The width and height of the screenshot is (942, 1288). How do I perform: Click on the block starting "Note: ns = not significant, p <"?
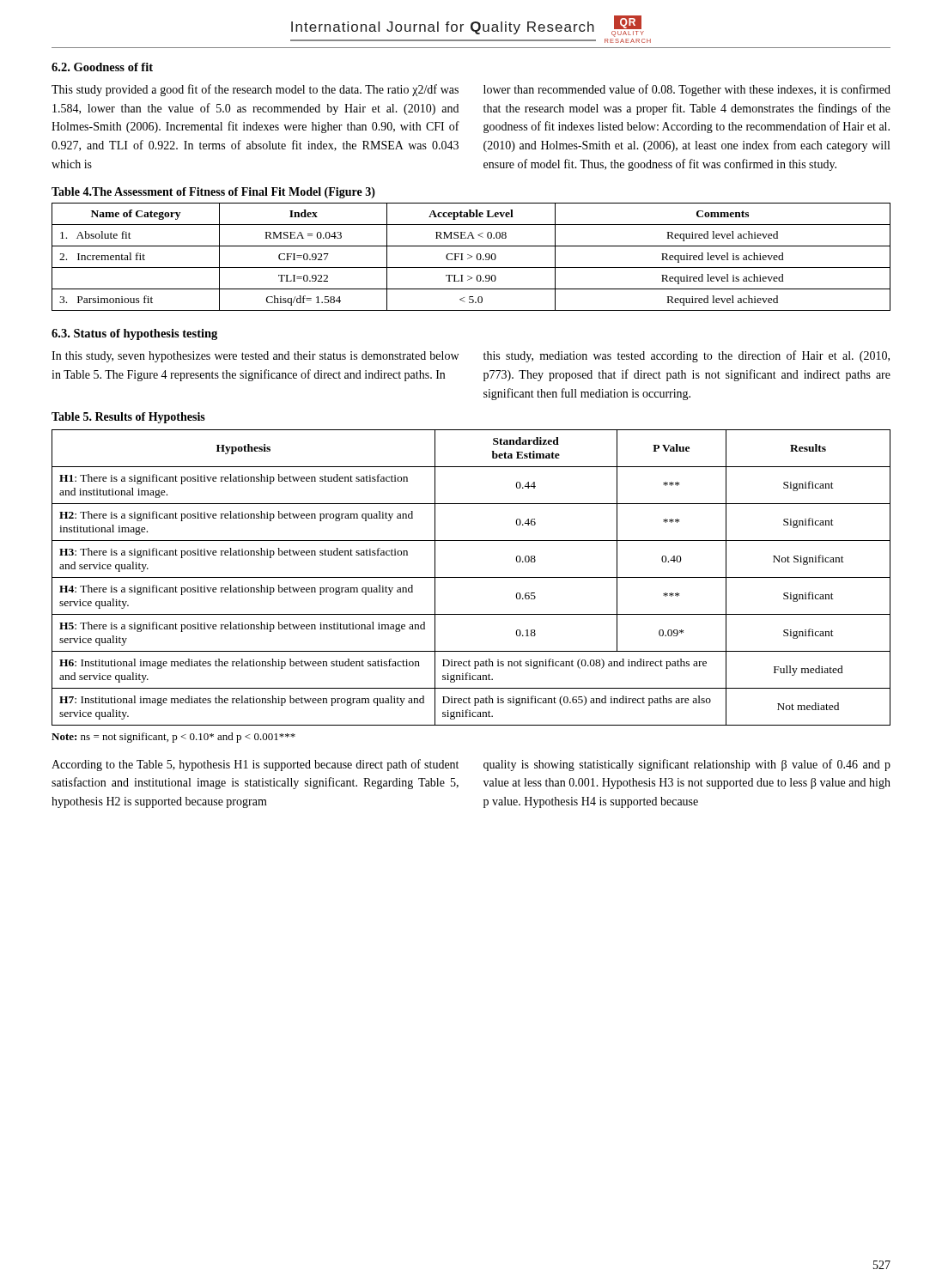pyautogui.click(x=174, y=736)
